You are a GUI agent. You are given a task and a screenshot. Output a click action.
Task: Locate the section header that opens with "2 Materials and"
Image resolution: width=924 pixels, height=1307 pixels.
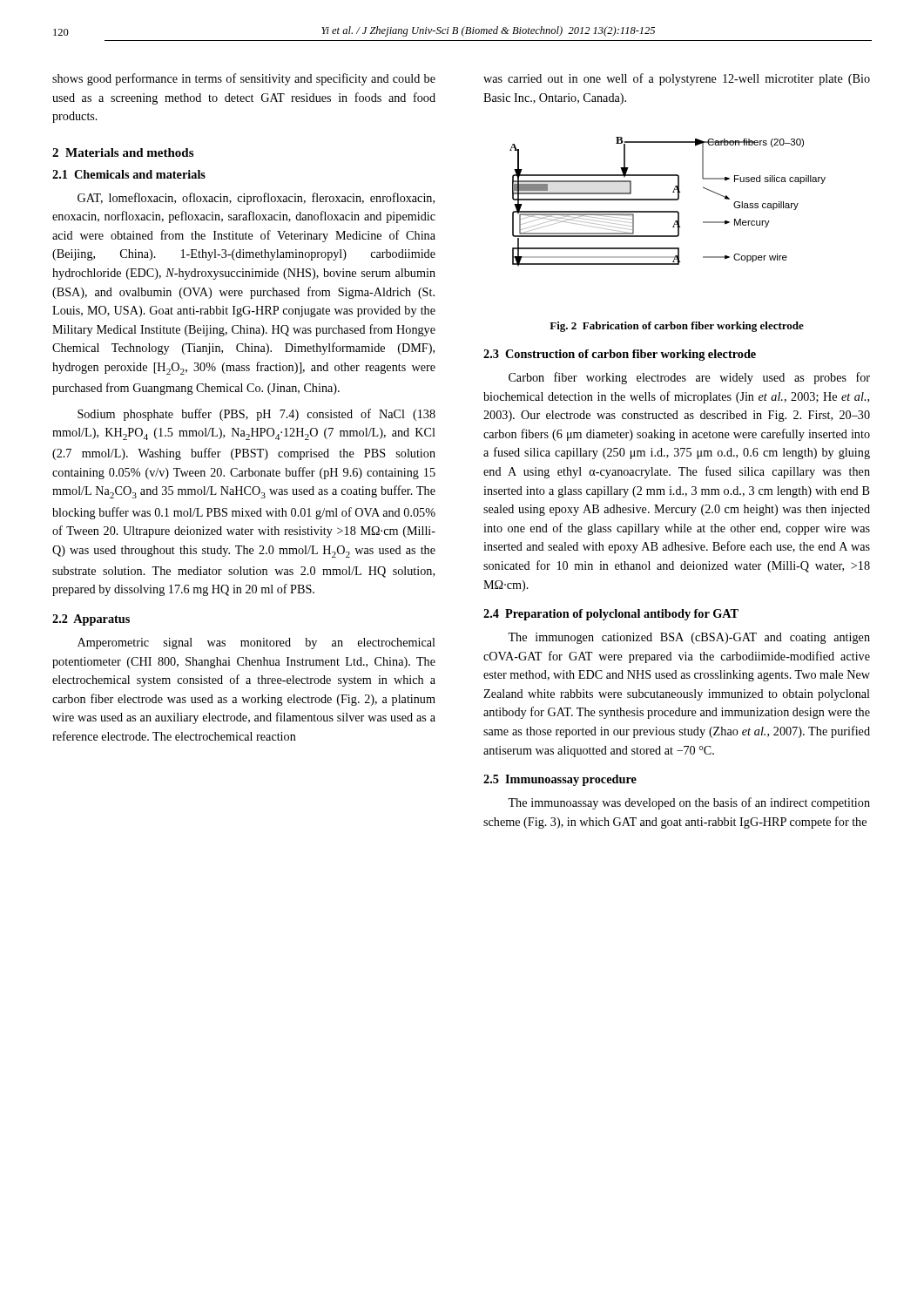tap(123, 152)
